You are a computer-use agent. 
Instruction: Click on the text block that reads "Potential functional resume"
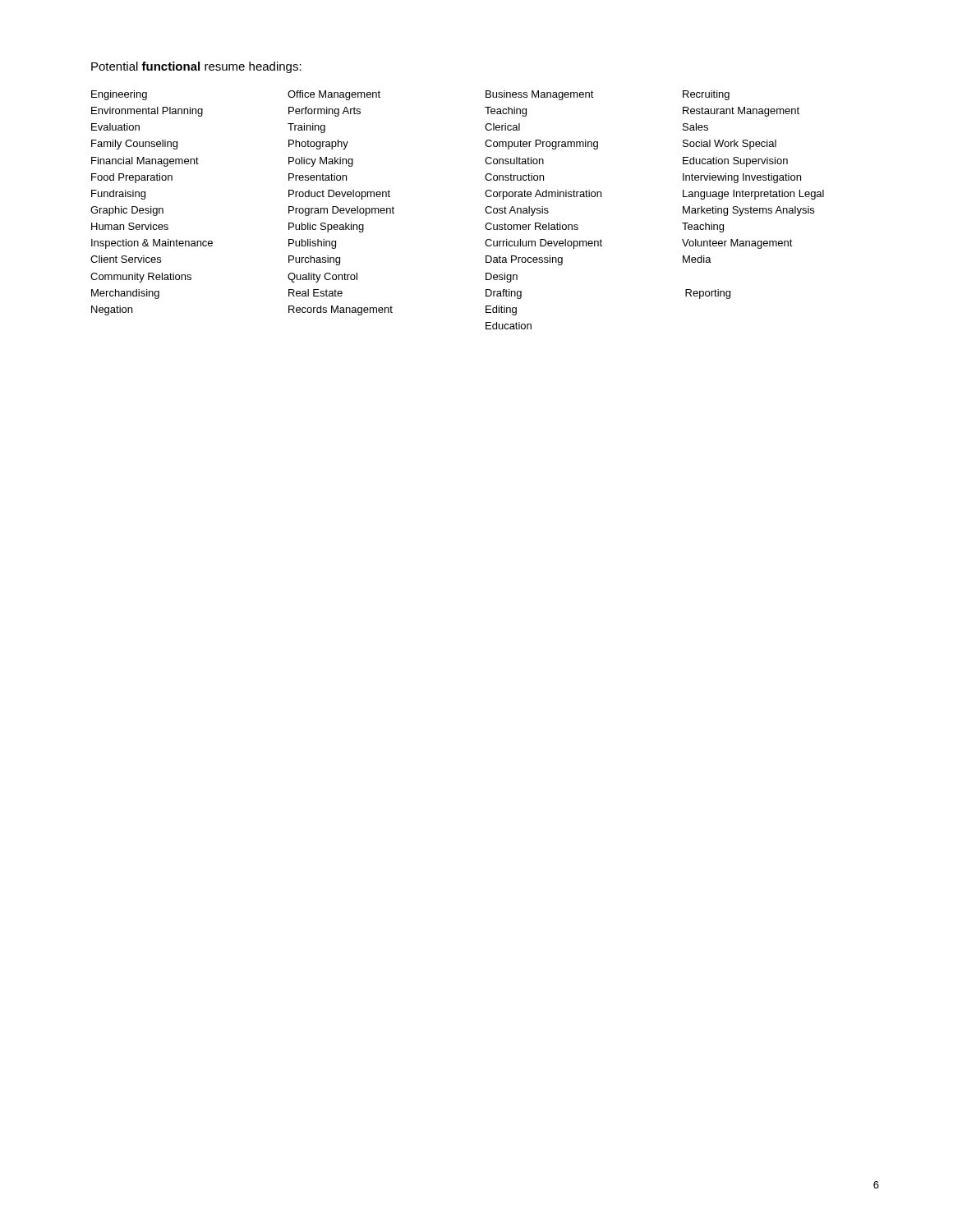pyautogui.click(x=196, y=66)
